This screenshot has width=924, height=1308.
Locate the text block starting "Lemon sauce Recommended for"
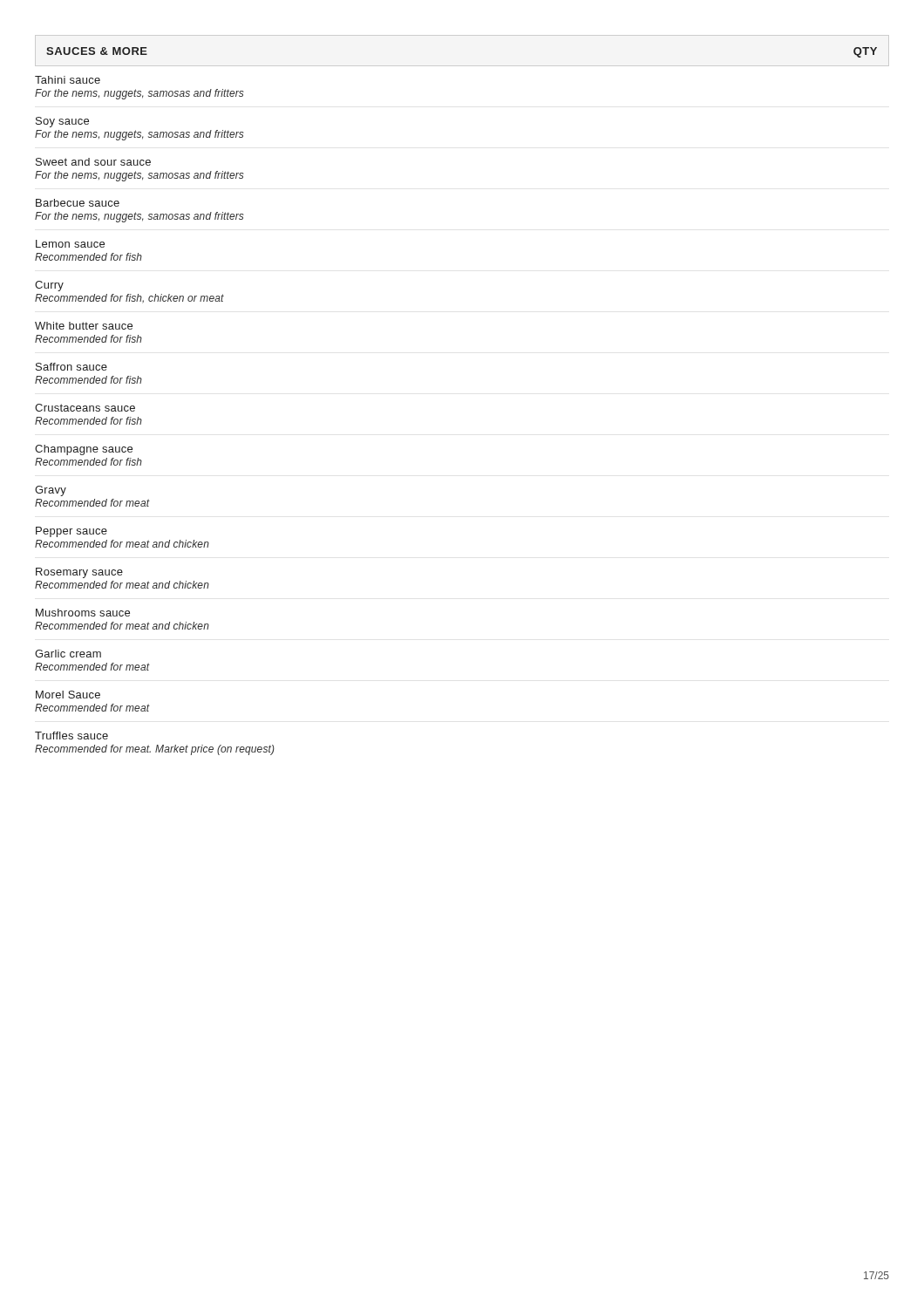click(x=70, y=244)
